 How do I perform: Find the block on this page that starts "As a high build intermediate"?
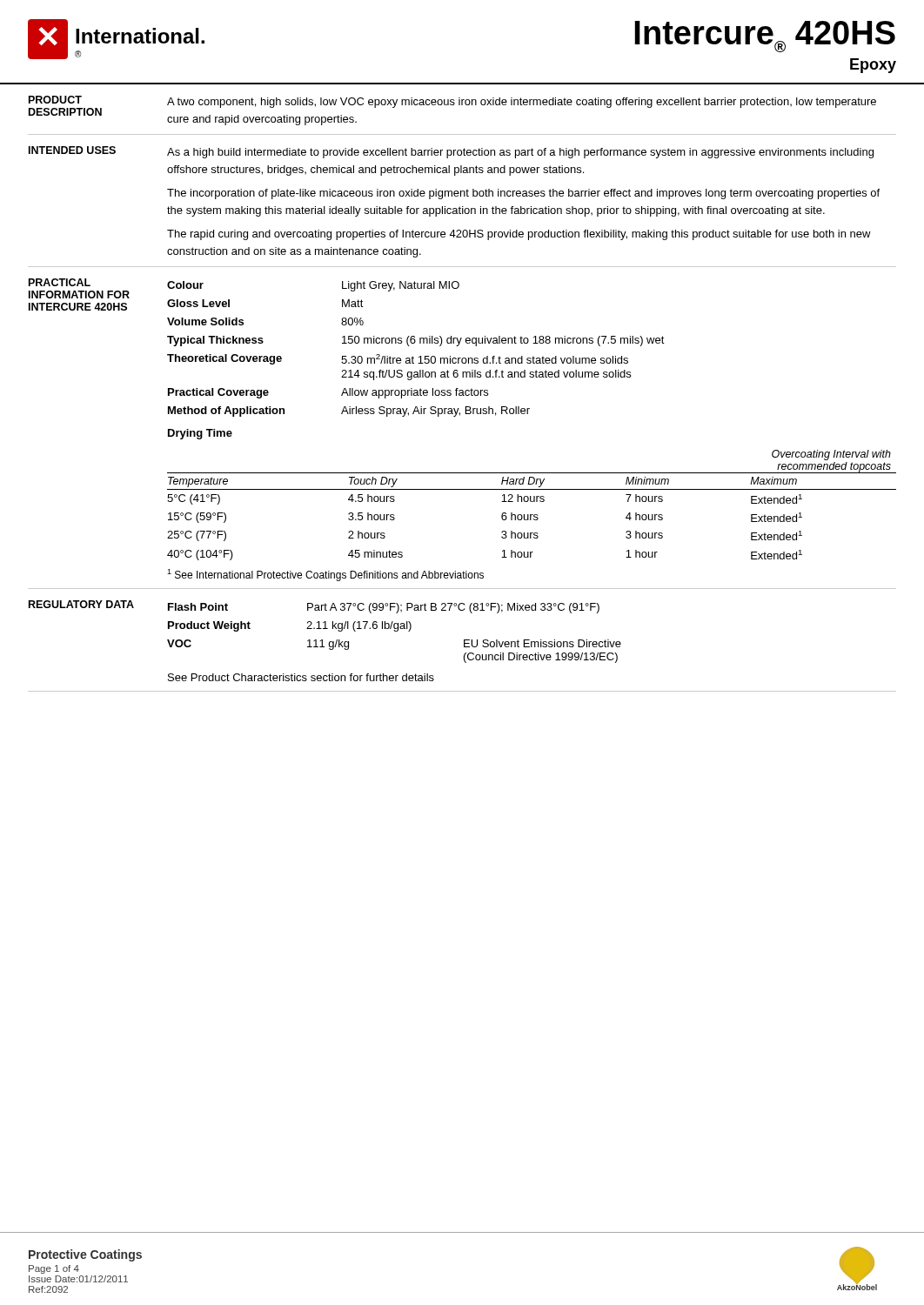(x=521, y=161)
